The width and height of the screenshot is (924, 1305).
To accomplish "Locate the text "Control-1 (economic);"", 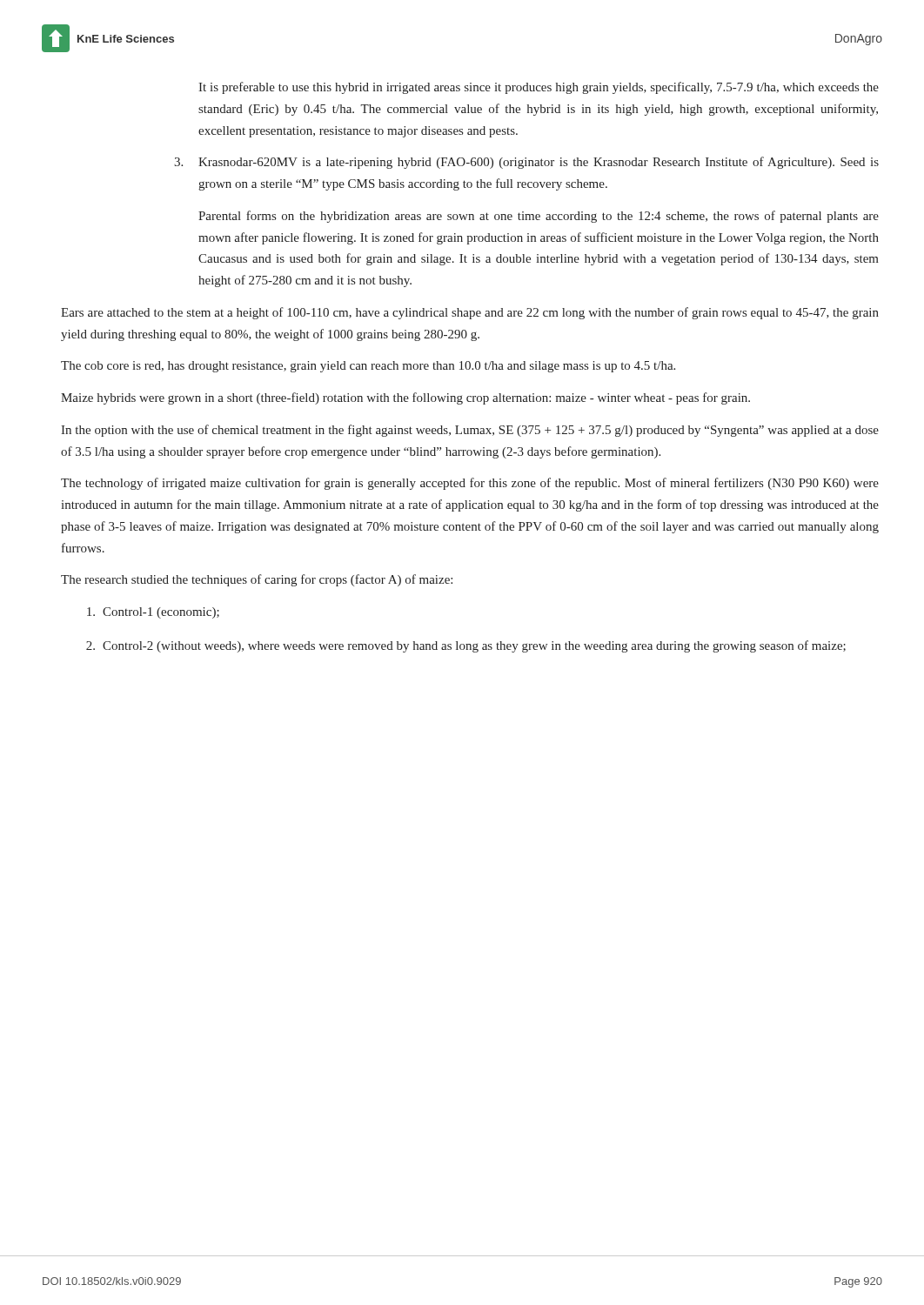I will click(149, 612).
